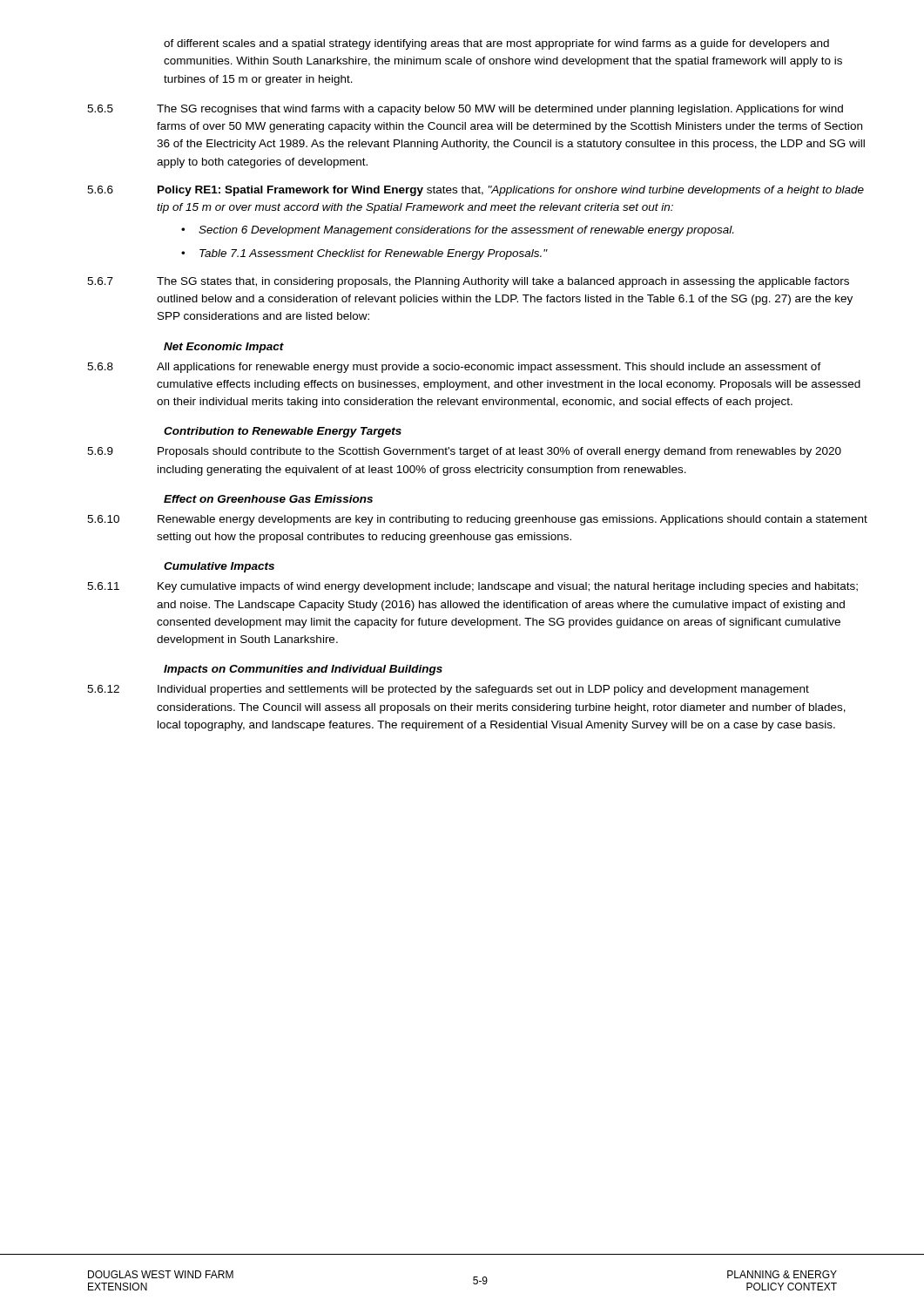Navigate to the text starting "• Table 7.1 Assessment Checklist"
The width and height of the screenshot is (924, 1307).
[x=524, y=253]
